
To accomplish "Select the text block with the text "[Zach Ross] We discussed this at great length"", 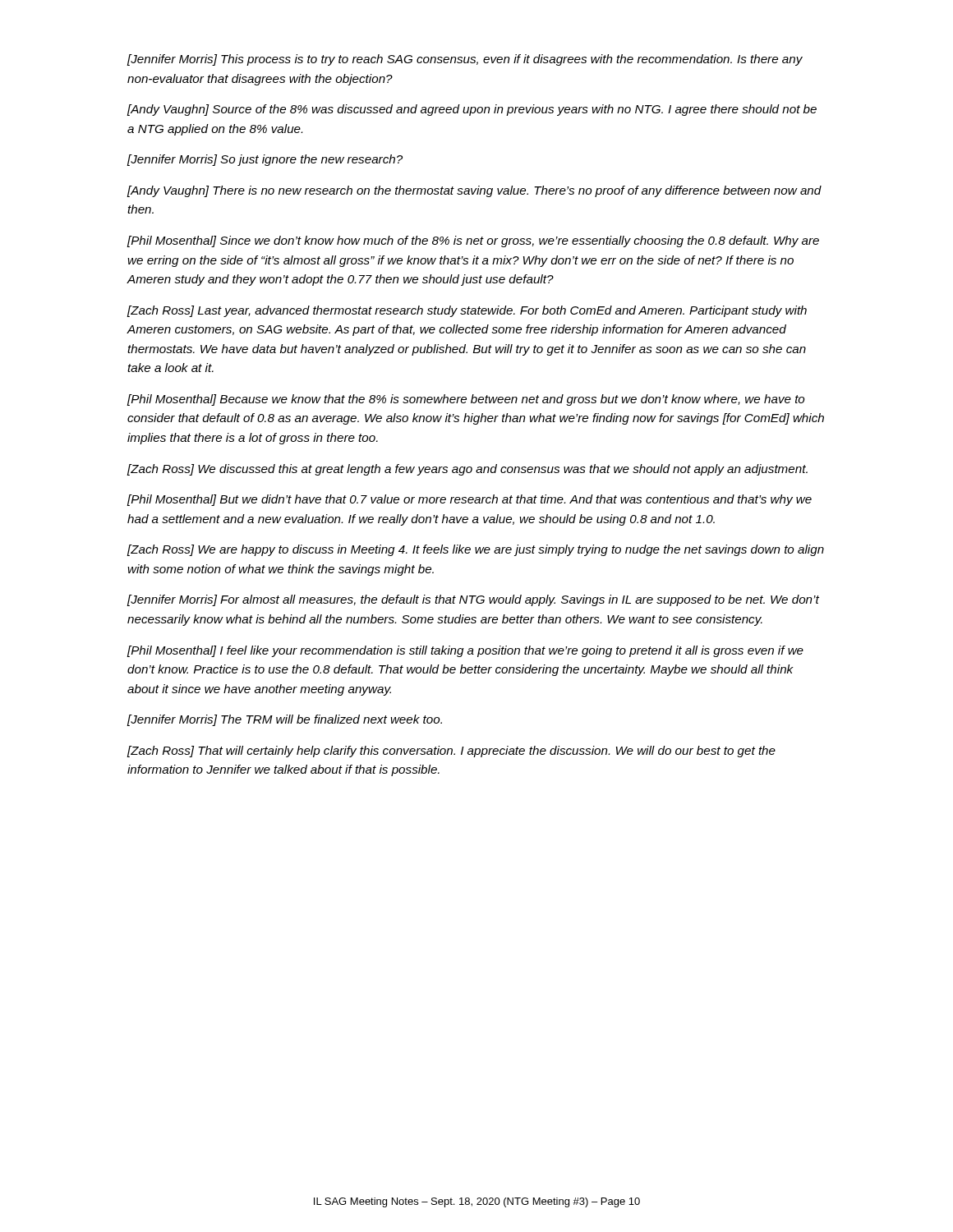I will pos(468,468).
